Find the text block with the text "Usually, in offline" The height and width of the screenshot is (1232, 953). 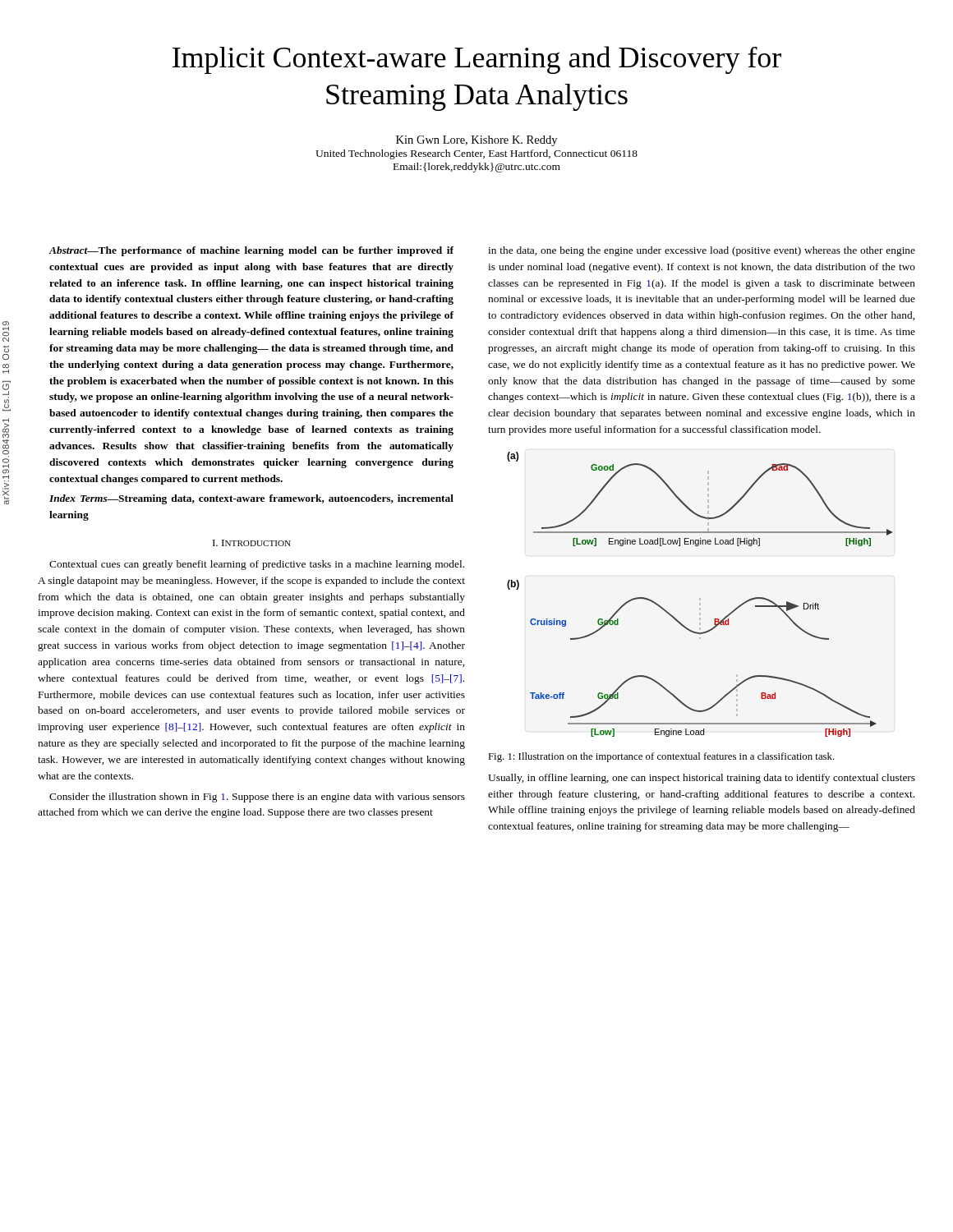[702, 802]
